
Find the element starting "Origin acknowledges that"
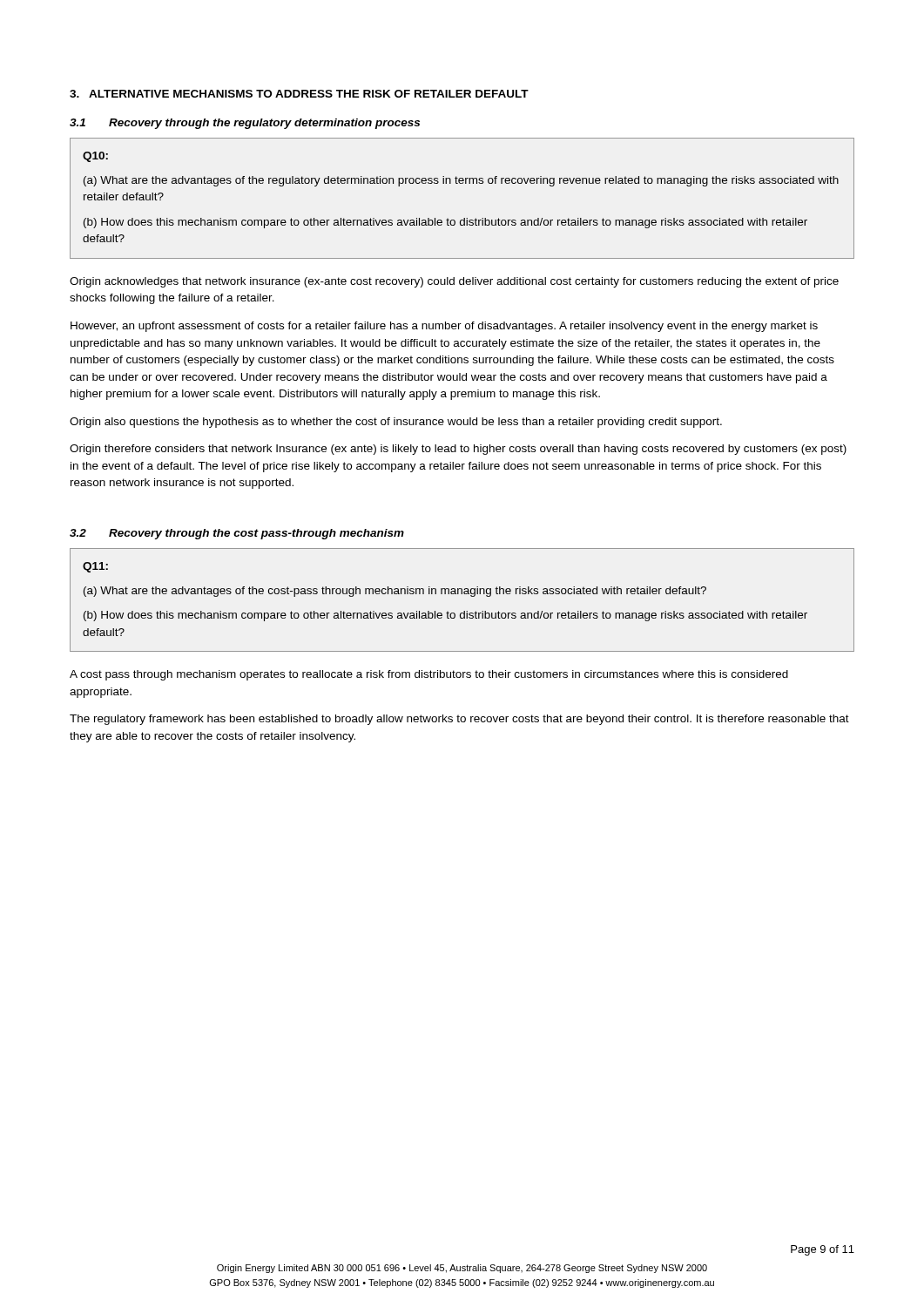click(454, 289)
